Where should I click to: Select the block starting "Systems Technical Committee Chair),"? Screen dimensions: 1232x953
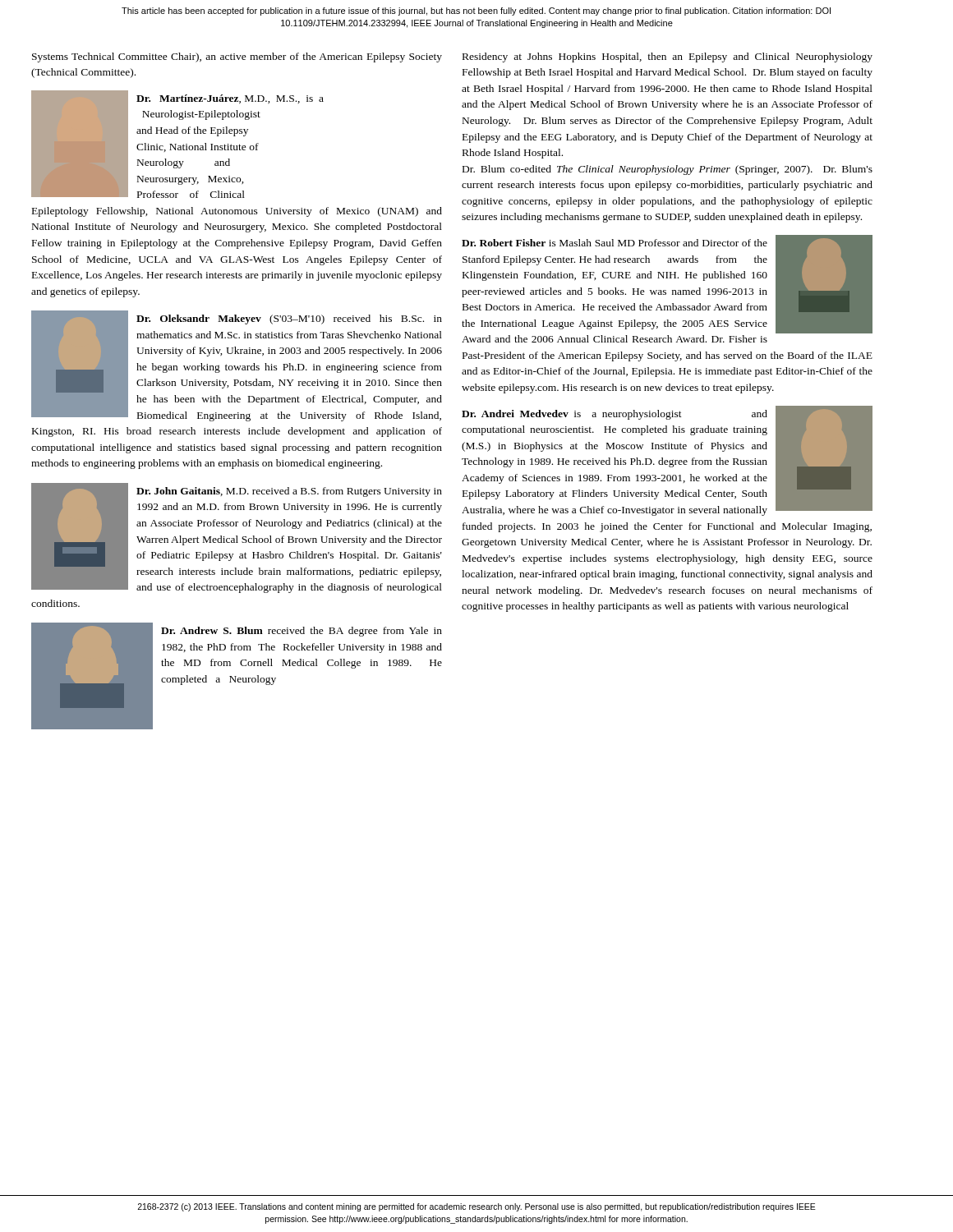237,64
